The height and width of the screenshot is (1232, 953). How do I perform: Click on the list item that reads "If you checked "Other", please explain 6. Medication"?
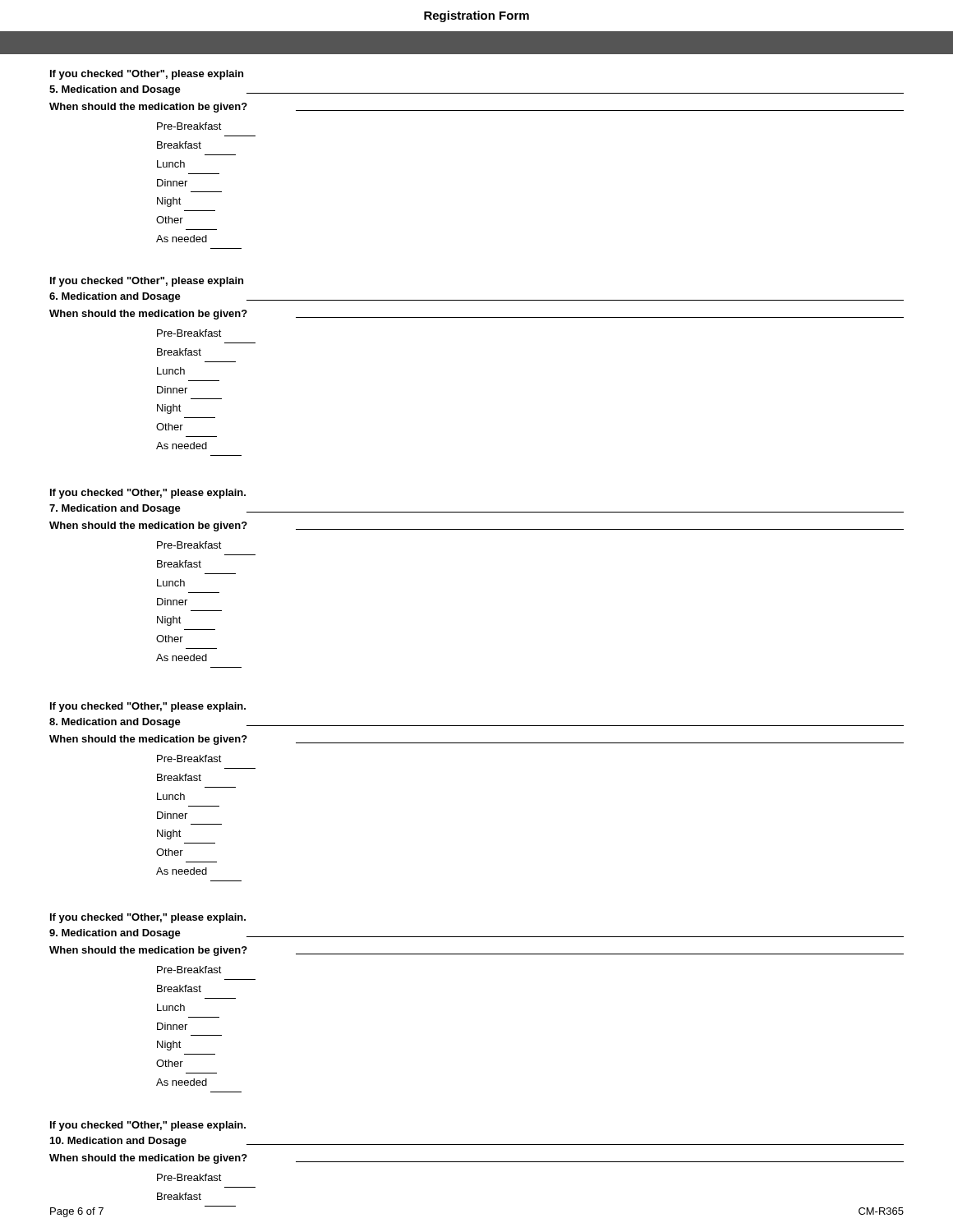coord(147,282)
